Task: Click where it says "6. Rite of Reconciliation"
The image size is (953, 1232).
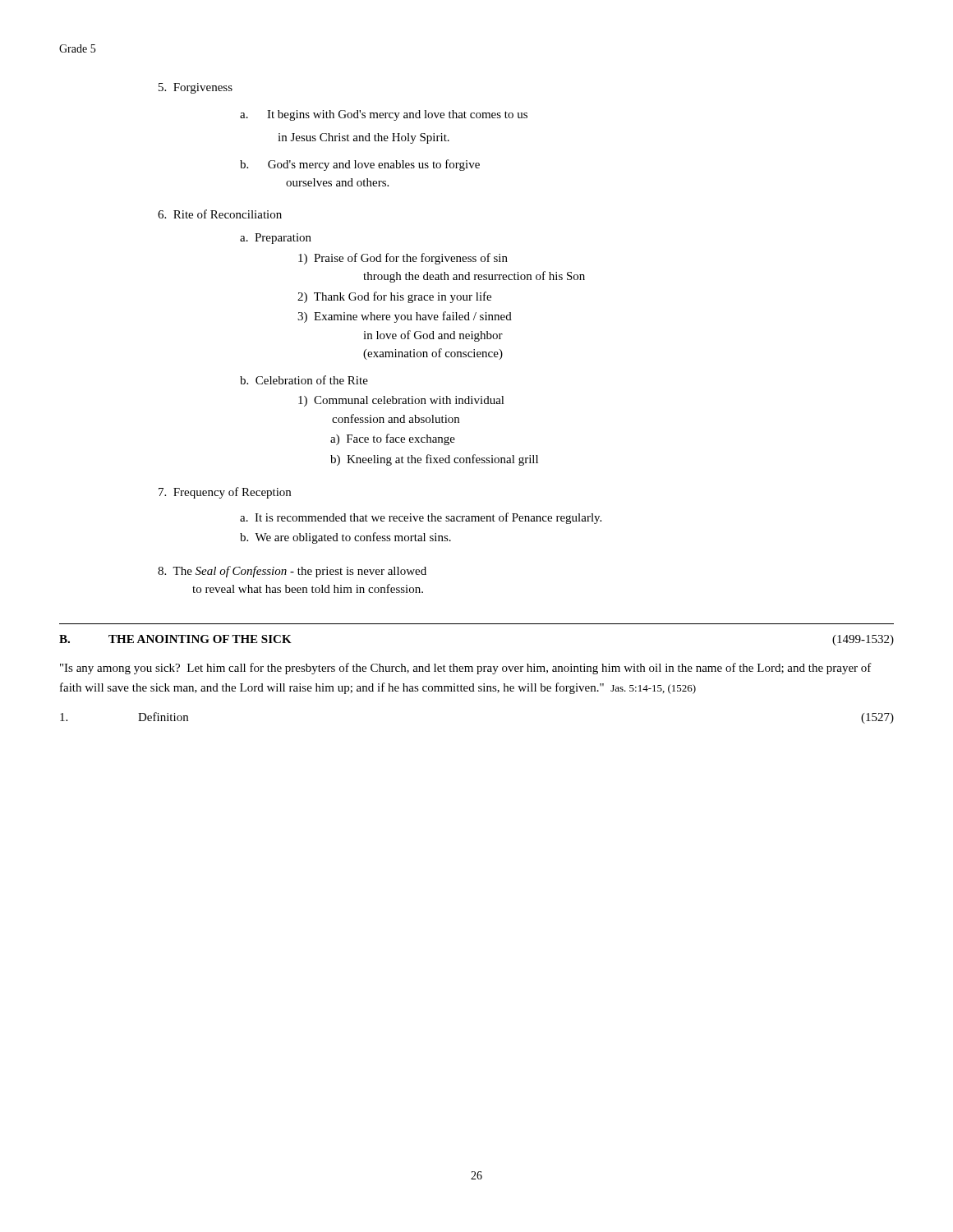Action: [220, 214]
